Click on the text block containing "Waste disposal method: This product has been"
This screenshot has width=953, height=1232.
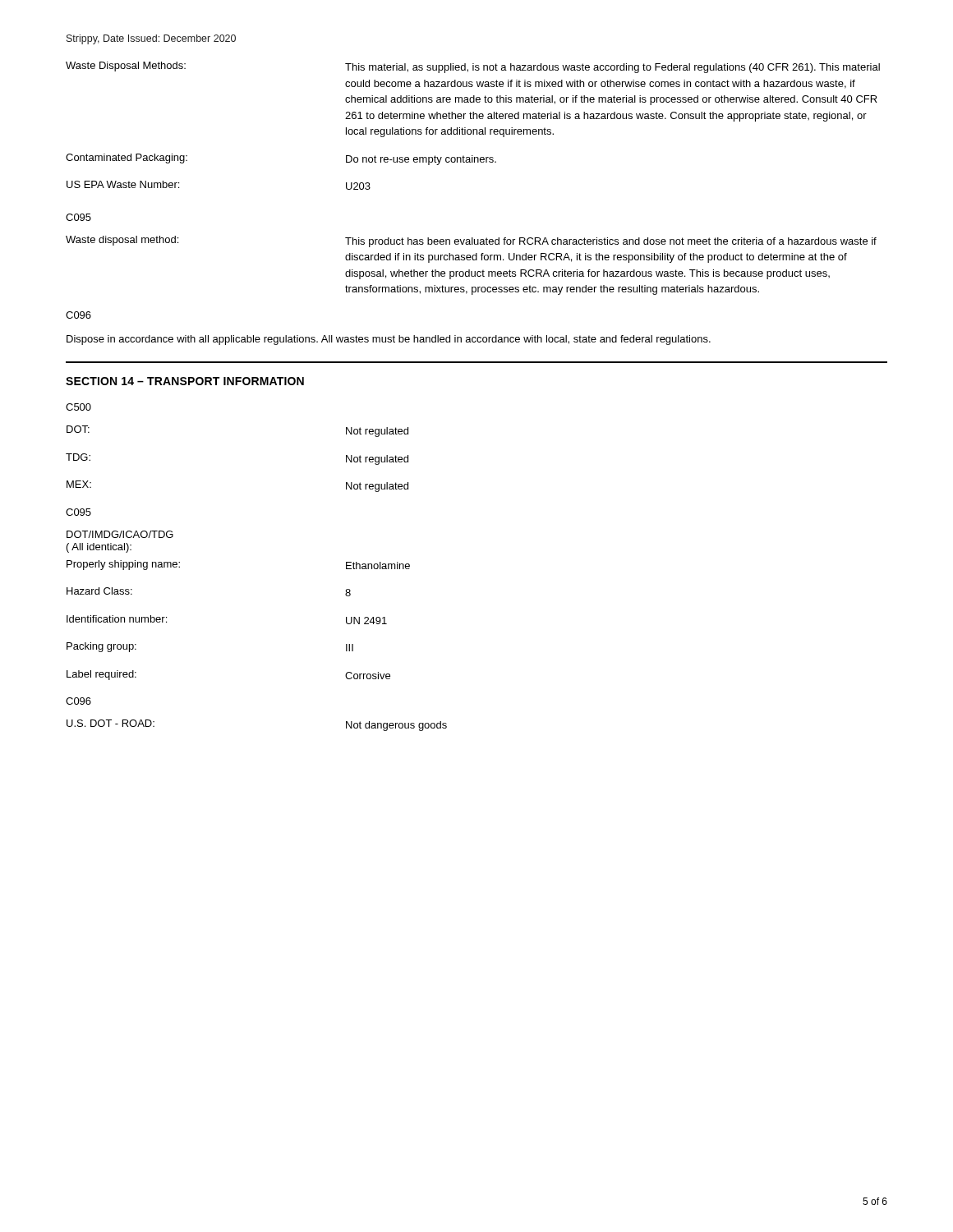tap(476, 265)
